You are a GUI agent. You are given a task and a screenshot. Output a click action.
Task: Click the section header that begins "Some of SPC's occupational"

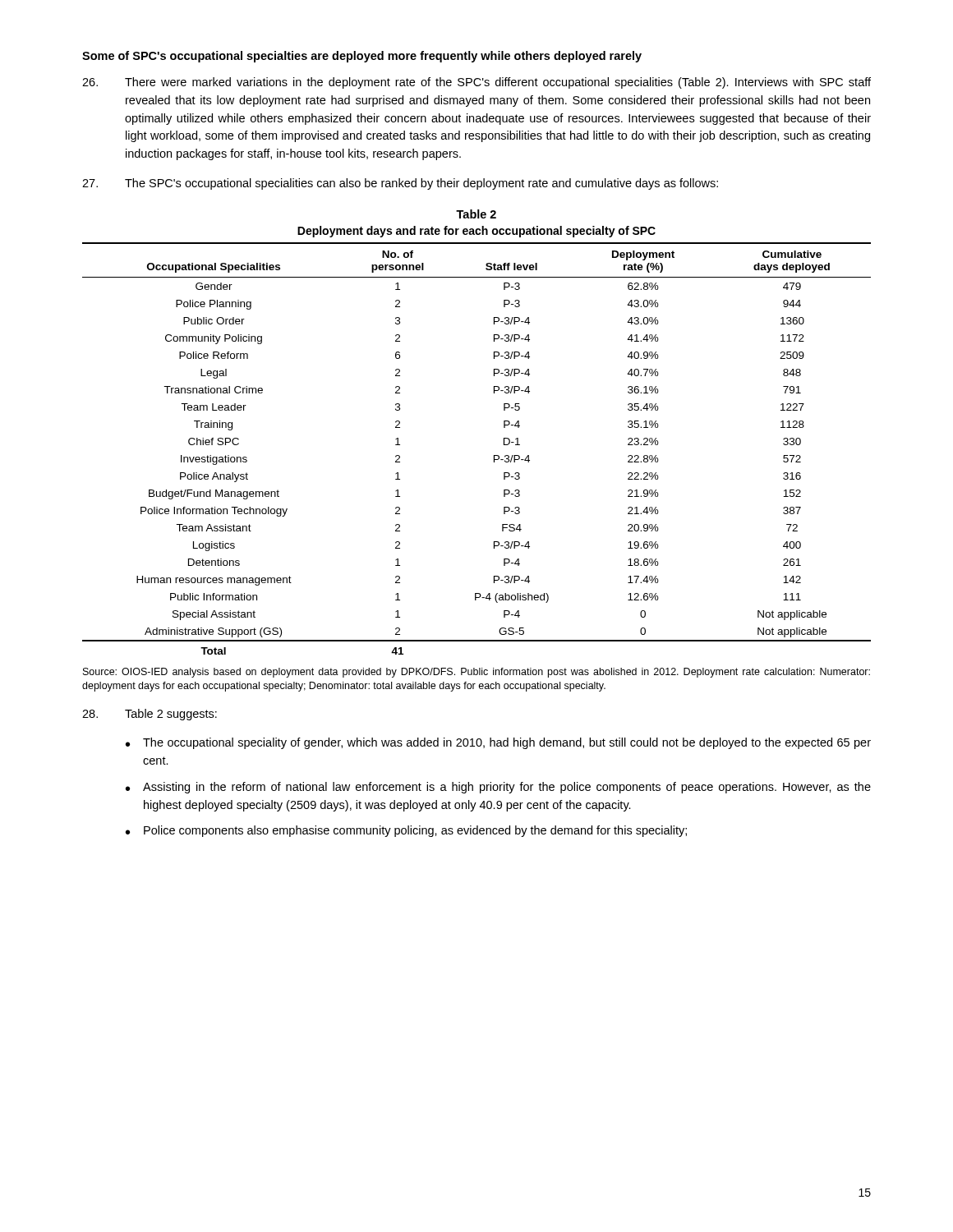click(362, 56)
